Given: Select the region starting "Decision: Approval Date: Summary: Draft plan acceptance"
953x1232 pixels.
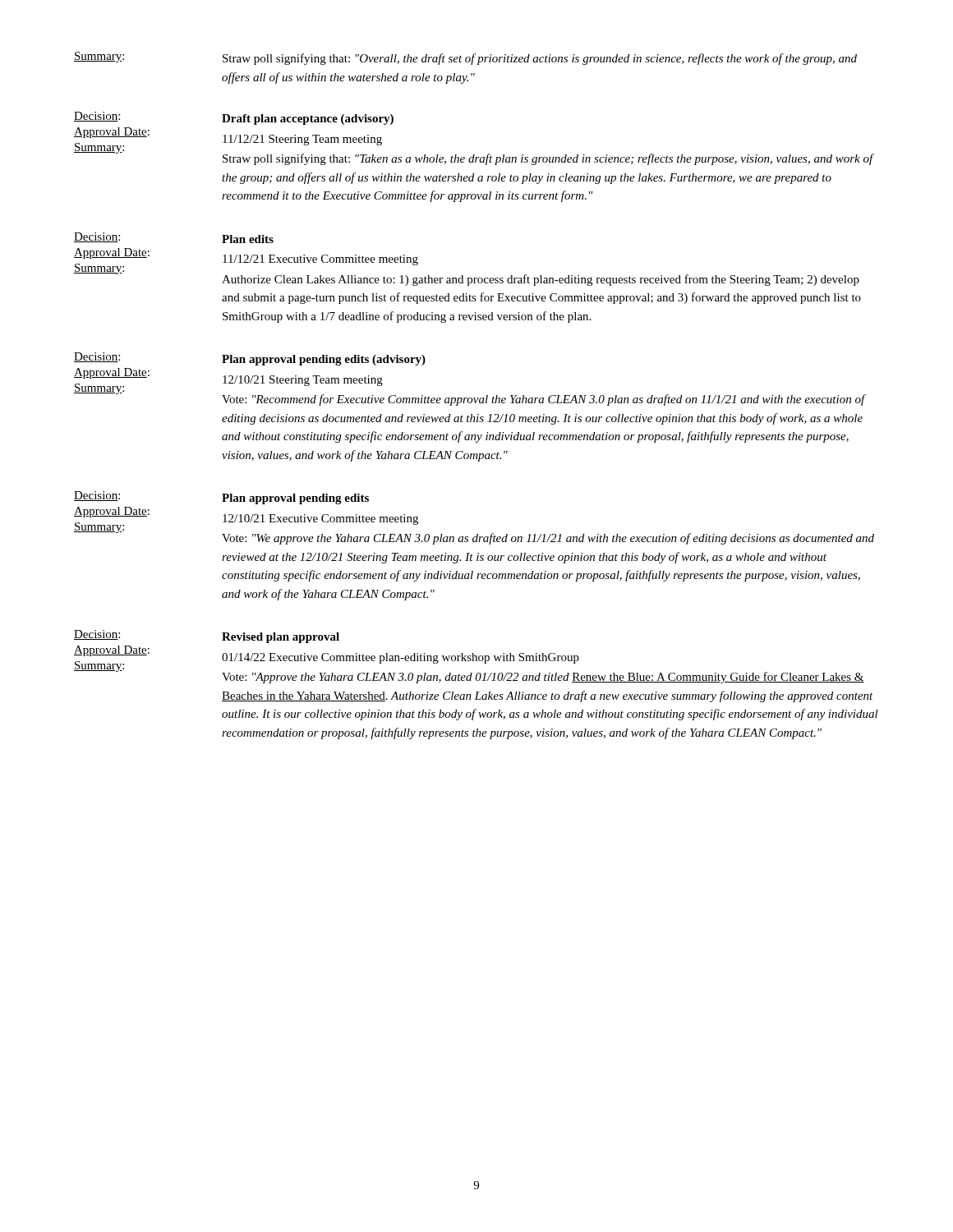Looking at the screenshot, I should (476, 158).
